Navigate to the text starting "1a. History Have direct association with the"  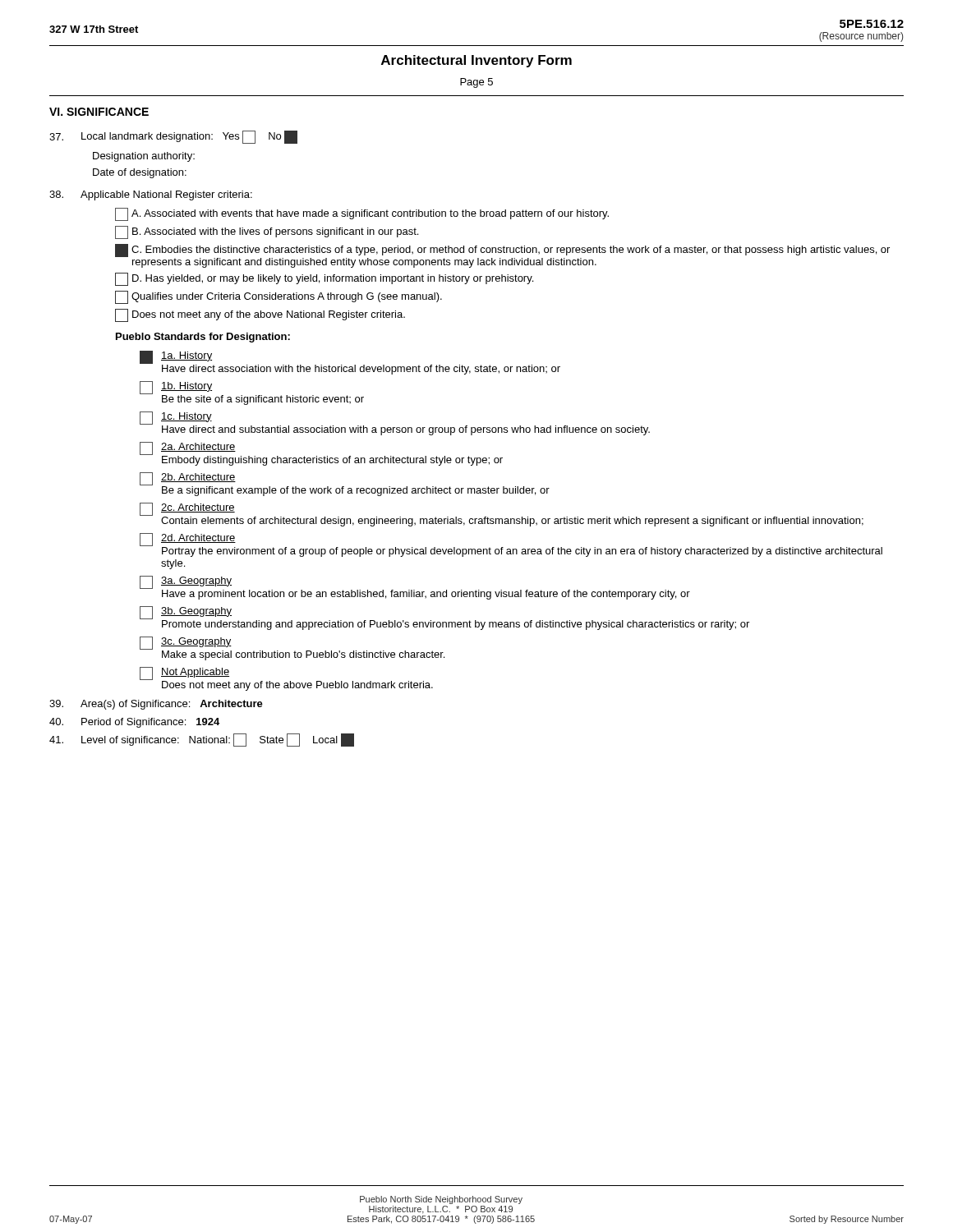point(338,361)
